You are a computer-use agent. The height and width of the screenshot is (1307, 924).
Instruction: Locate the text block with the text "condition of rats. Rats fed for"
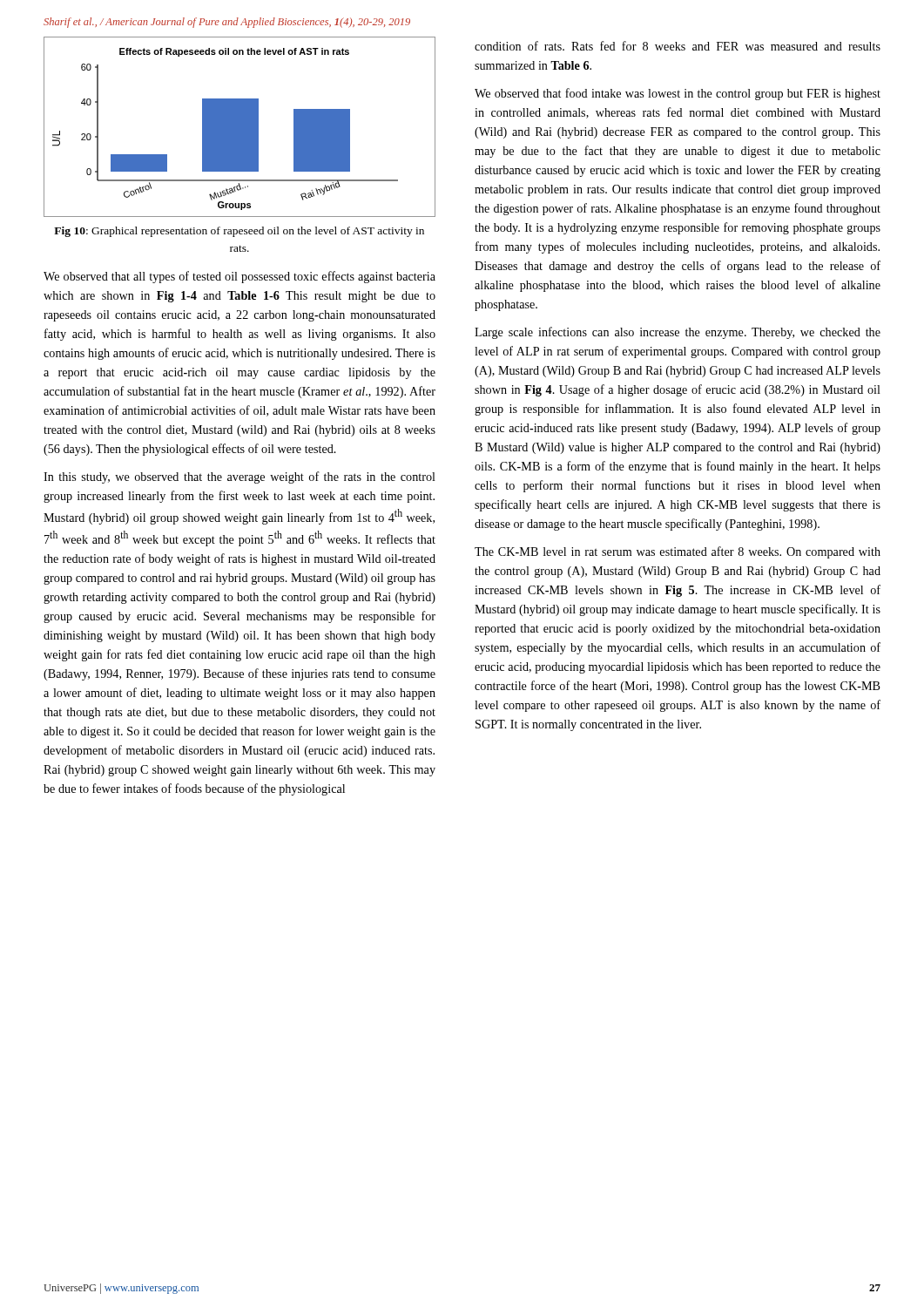tap(678, 56)
